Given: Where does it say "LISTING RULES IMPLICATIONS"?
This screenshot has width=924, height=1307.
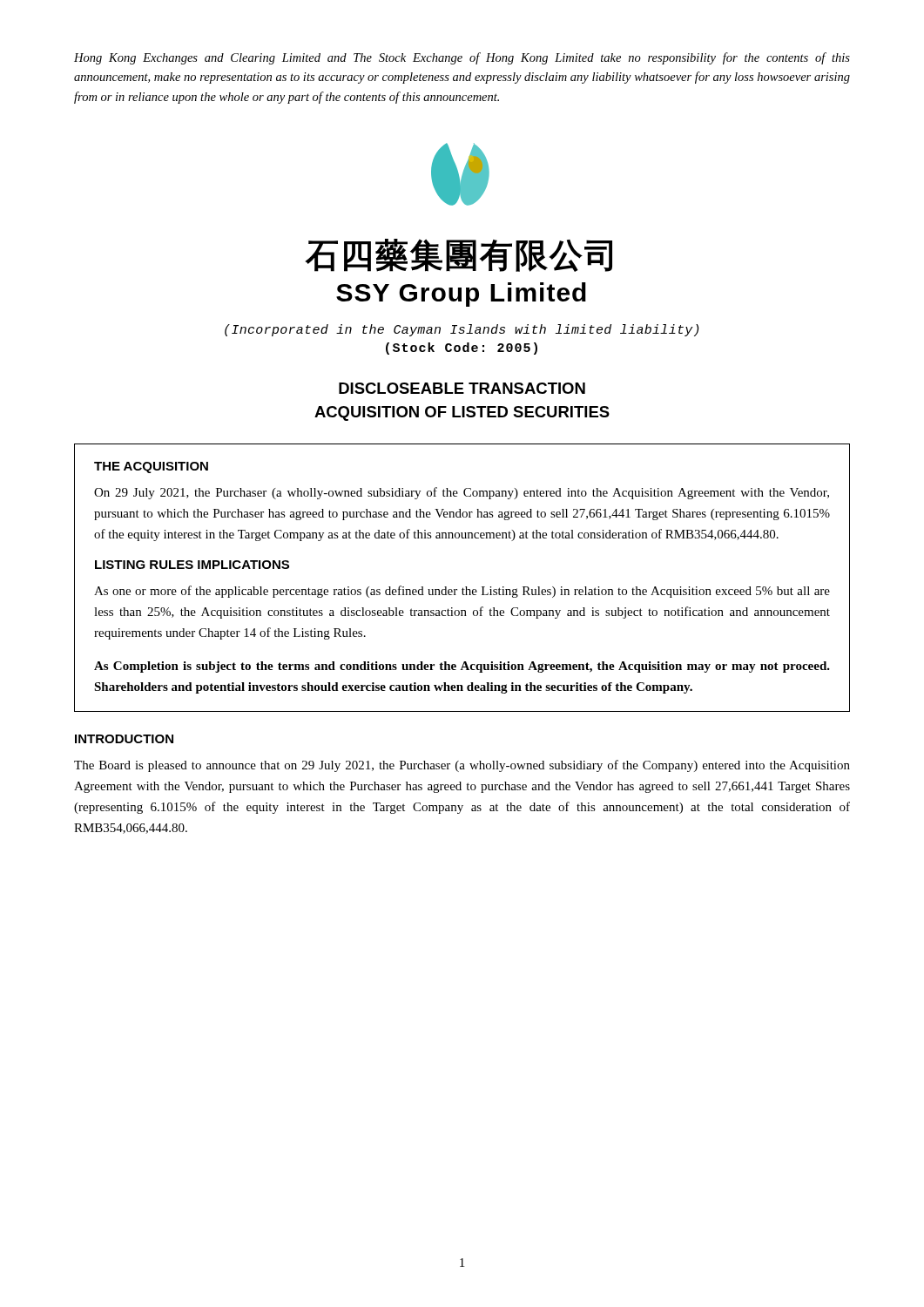Looking at the screenshot, I should [x=192, y=564].
